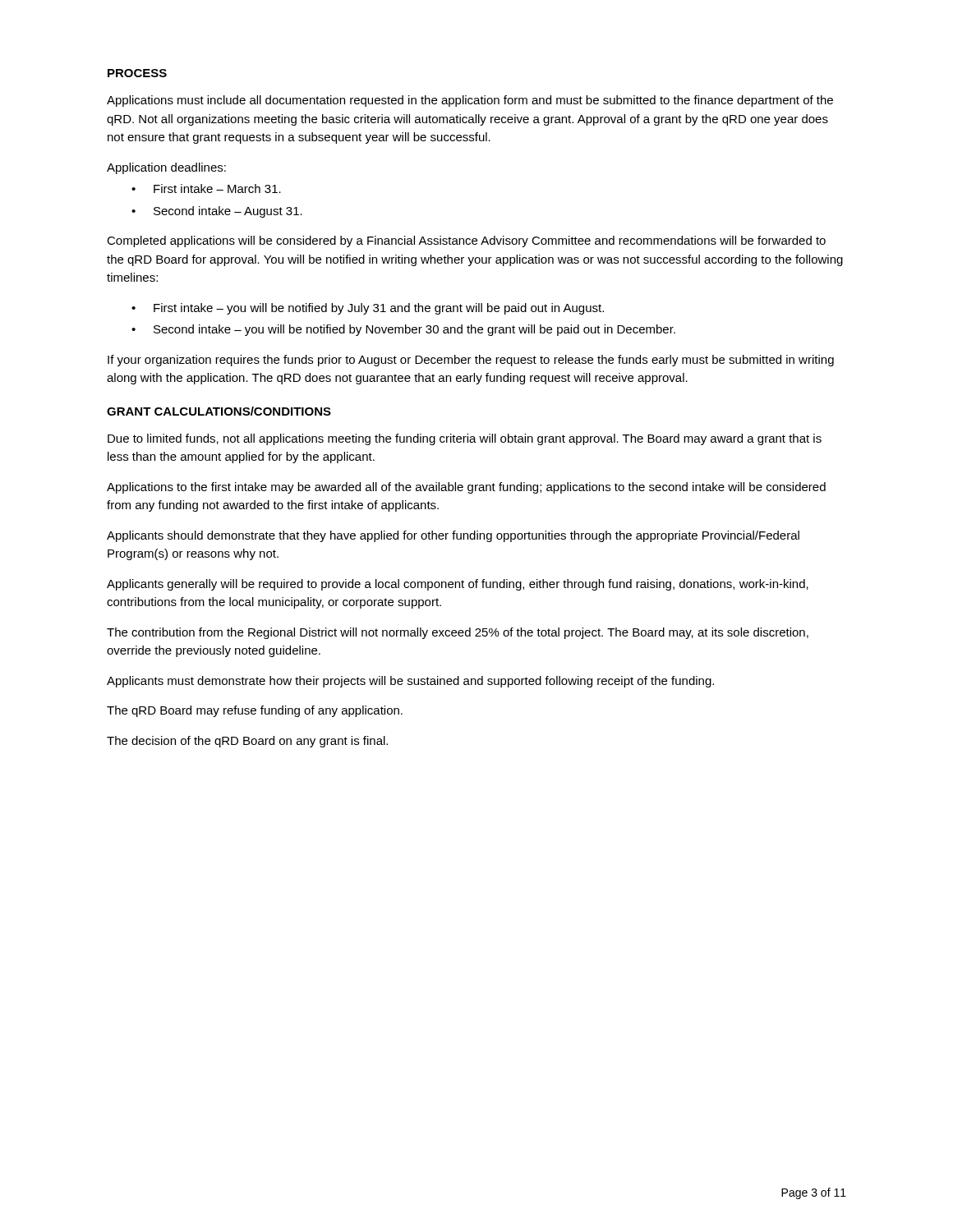Point to "First intake – March 31."
The width and height of the screenshot is (953, 1232).
(207, 189)
